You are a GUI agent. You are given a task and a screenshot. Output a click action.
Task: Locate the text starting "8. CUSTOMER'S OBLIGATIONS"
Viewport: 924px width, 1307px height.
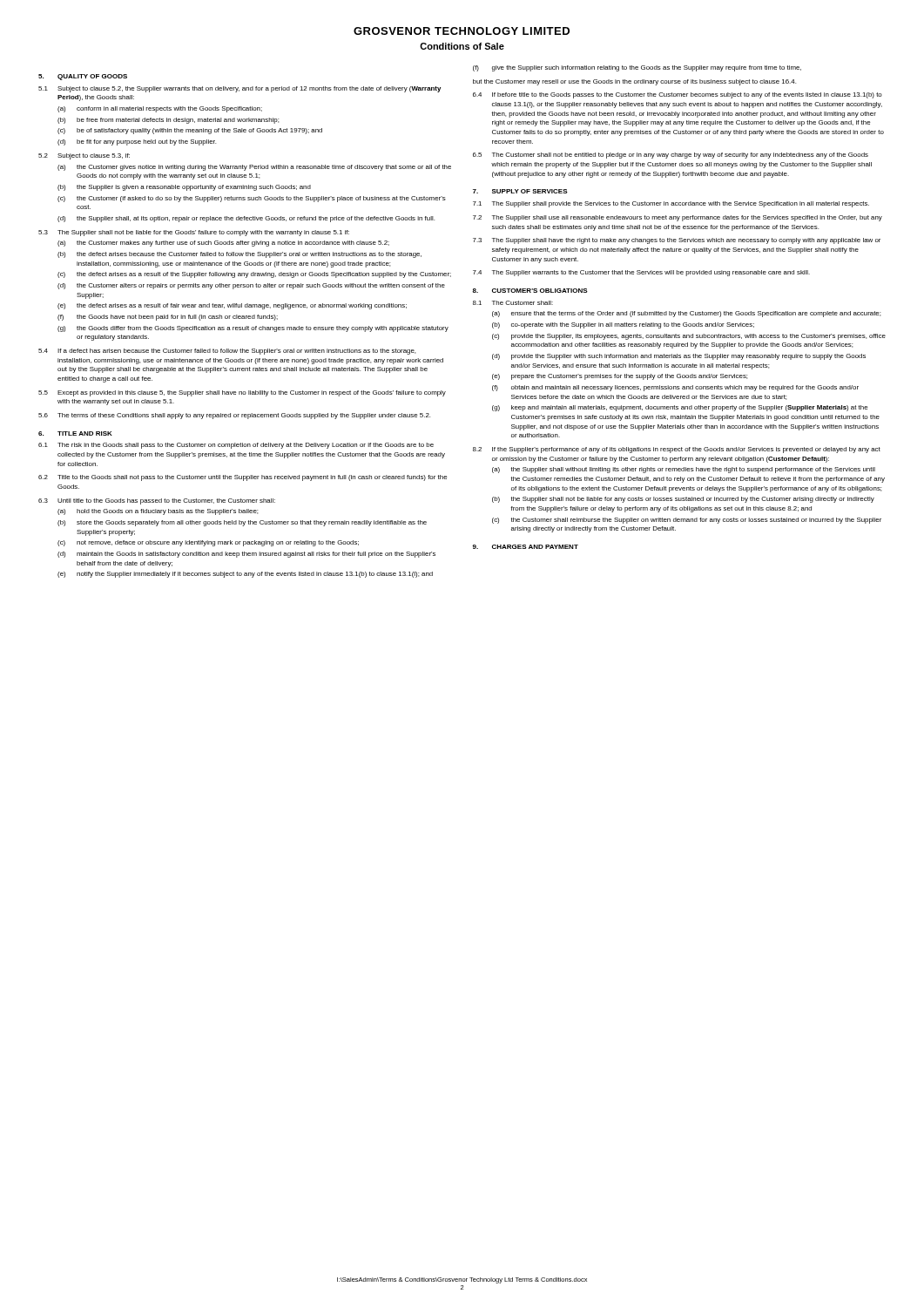530,291
